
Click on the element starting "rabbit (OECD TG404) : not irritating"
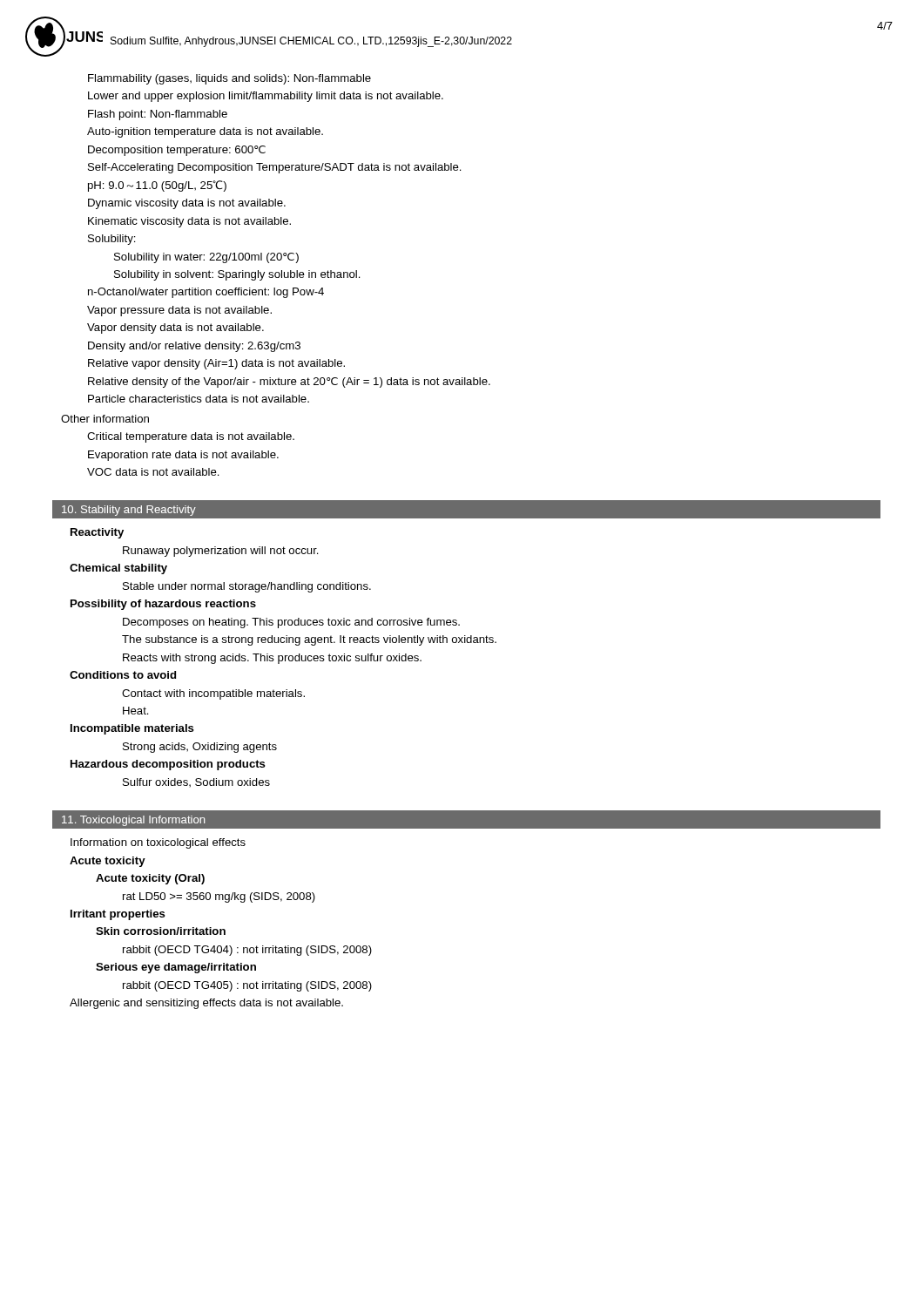(x=247, y=949)
